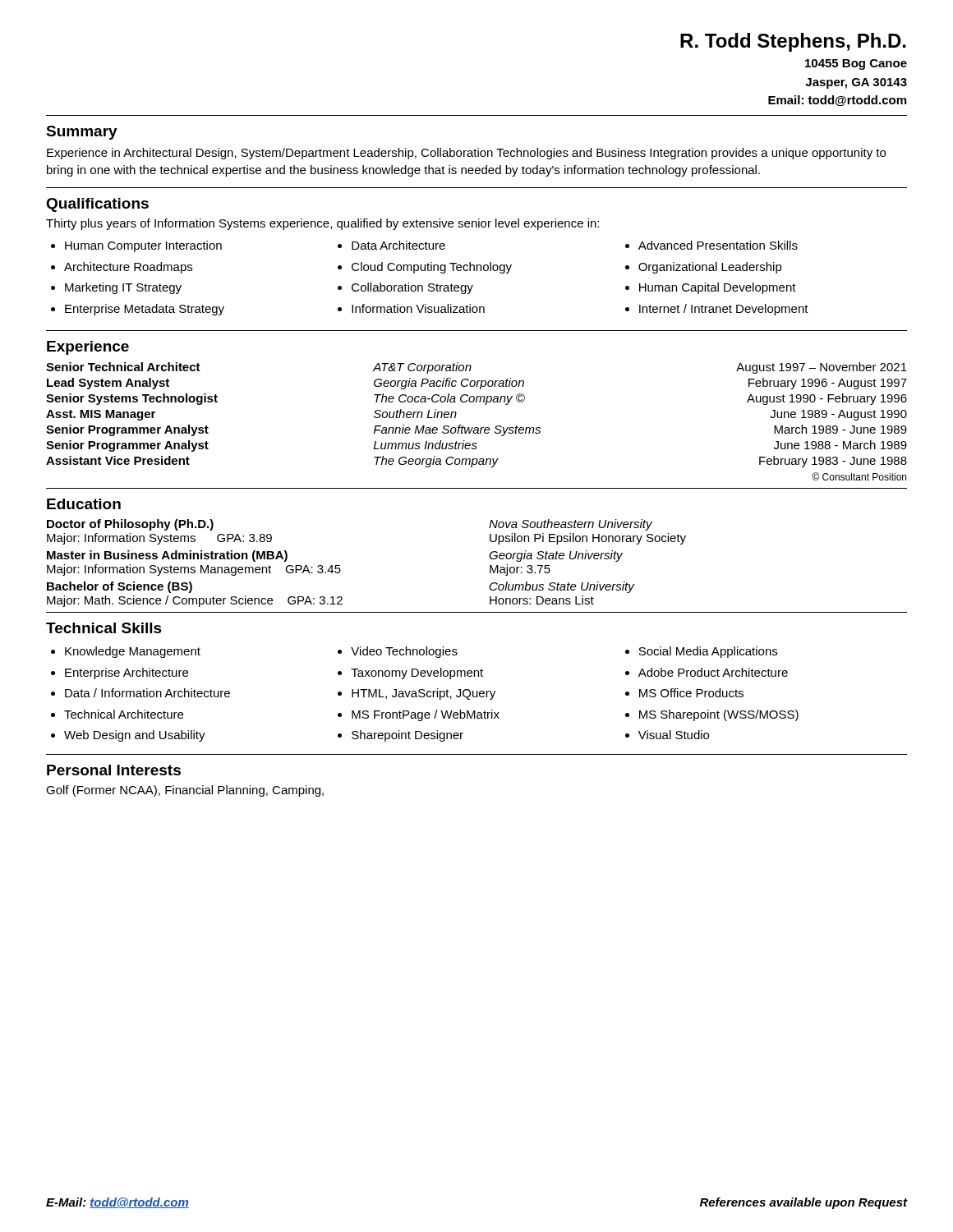The height and width of the screenshot is (1232, 953).
Task: Find the element starting "Taxonomy Development"
Action: (x=417, y=672)
